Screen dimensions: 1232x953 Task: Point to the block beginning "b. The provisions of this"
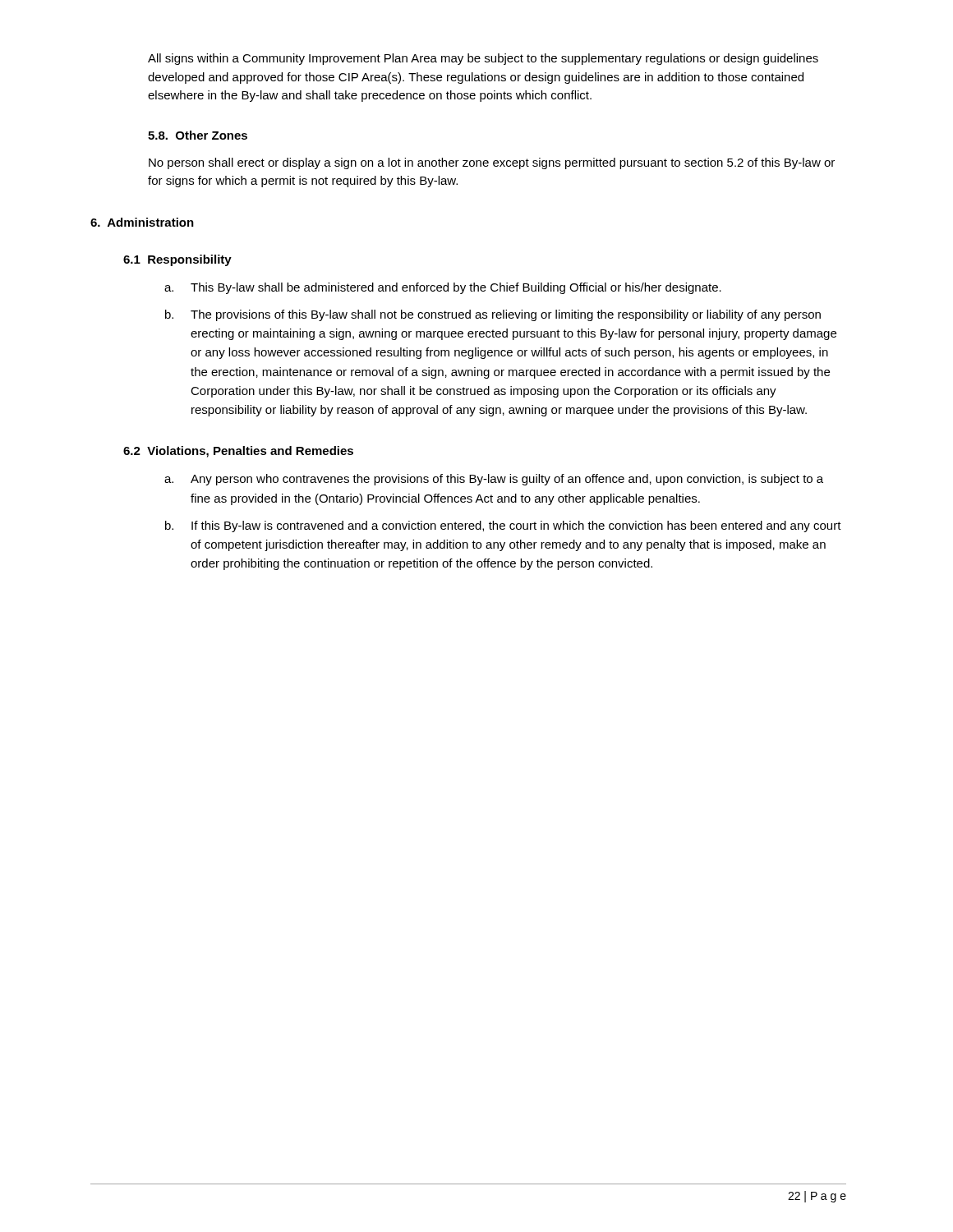click(x=505, y=362)
